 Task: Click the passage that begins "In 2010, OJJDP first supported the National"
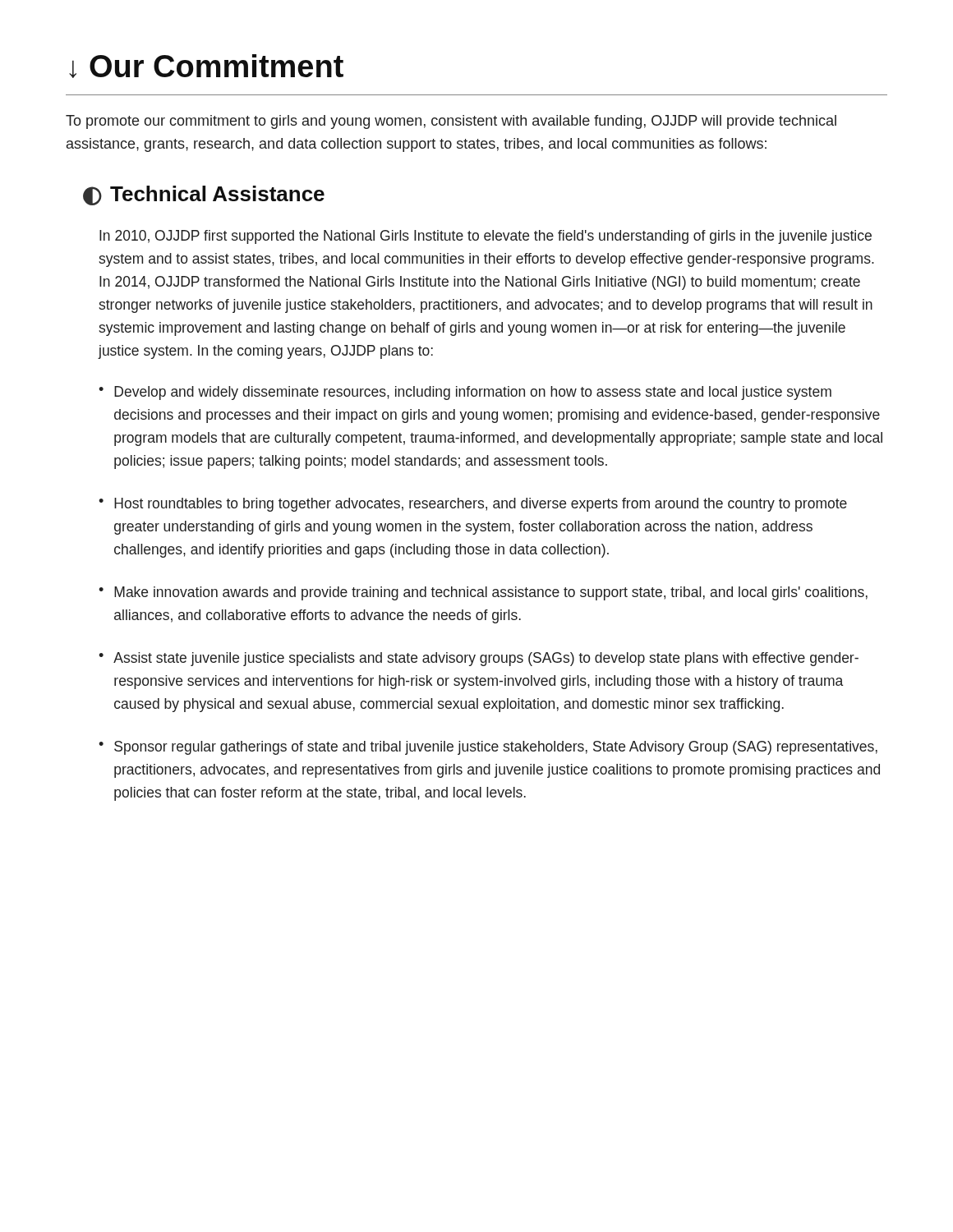(487, 293)
